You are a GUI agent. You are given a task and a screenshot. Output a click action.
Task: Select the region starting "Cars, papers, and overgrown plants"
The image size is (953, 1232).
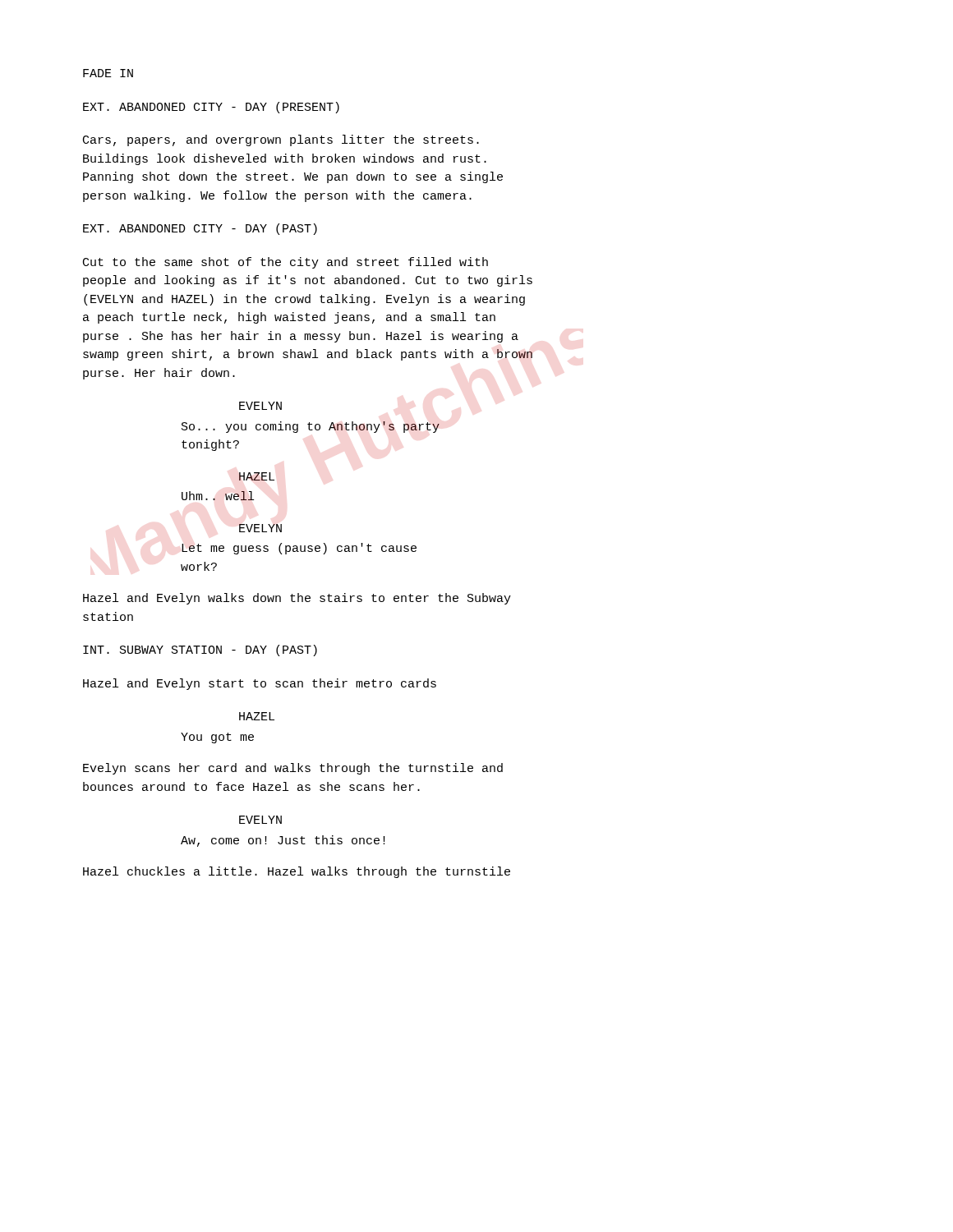click(x=361, y=169)
